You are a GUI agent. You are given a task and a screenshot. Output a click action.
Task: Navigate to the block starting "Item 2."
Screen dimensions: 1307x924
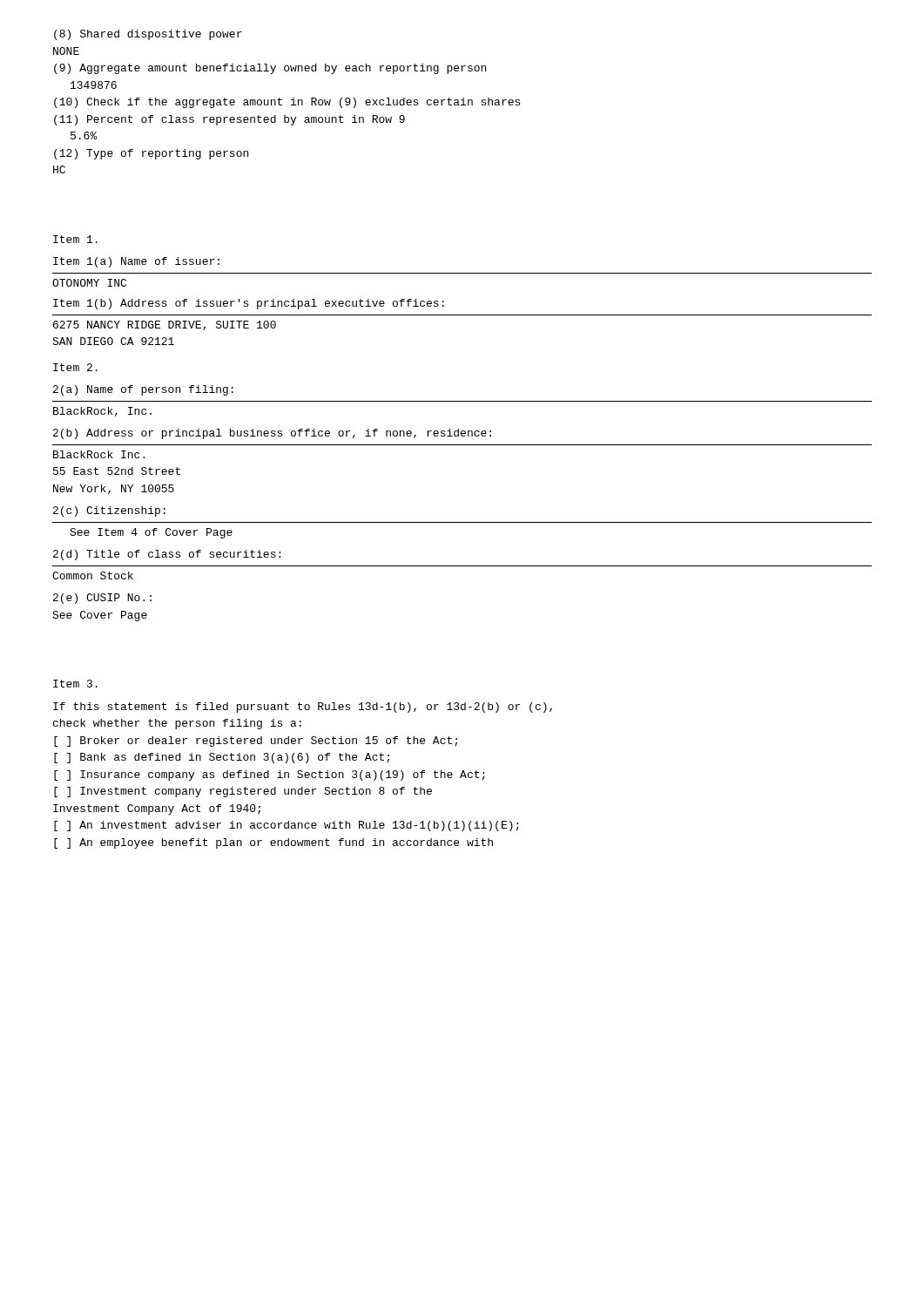click(76, 368)
